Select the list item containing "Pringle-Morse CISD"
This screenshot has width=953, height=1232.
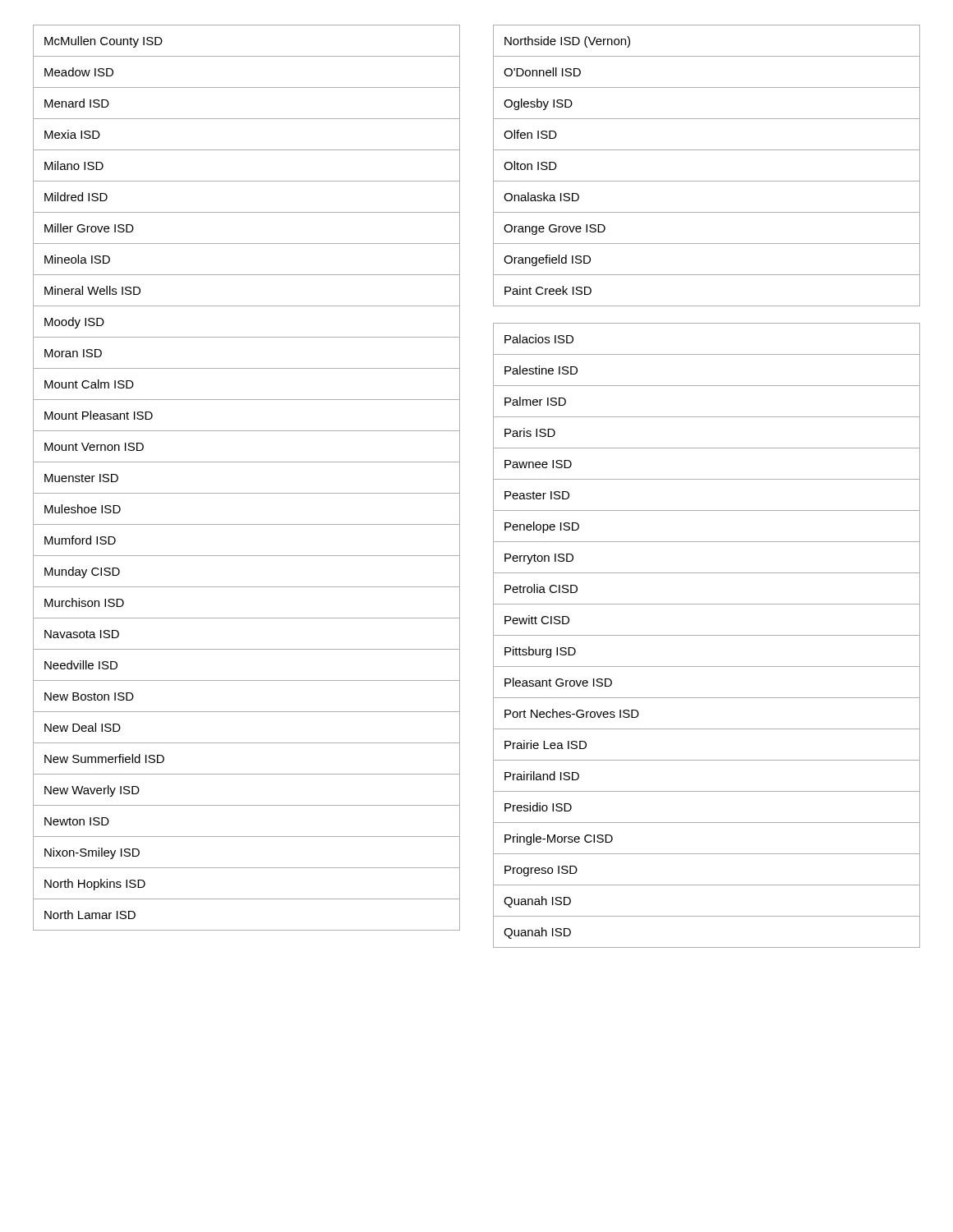558,838
